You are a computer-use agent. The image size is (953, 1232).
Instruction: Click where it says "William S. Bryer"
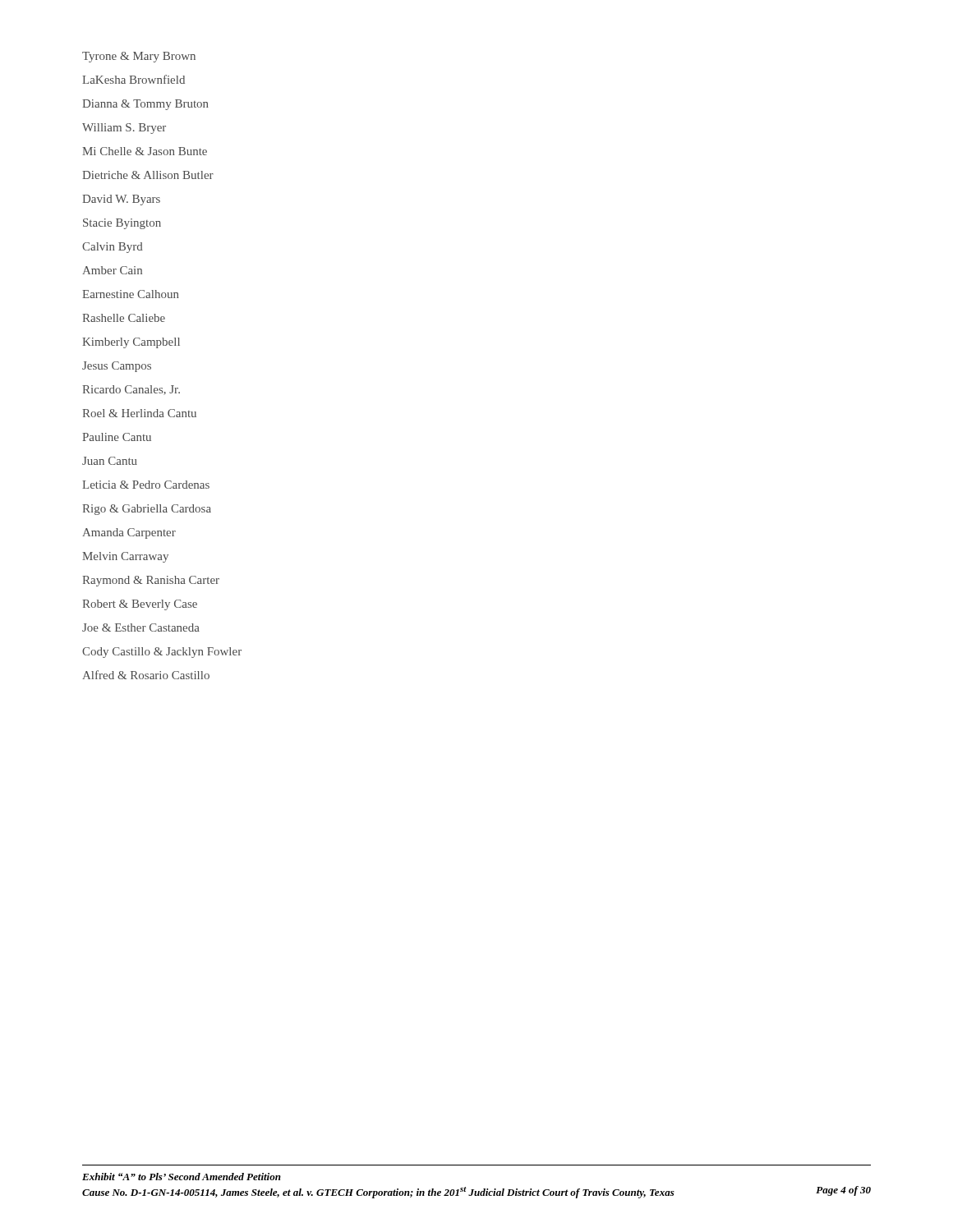coord(124,127)
